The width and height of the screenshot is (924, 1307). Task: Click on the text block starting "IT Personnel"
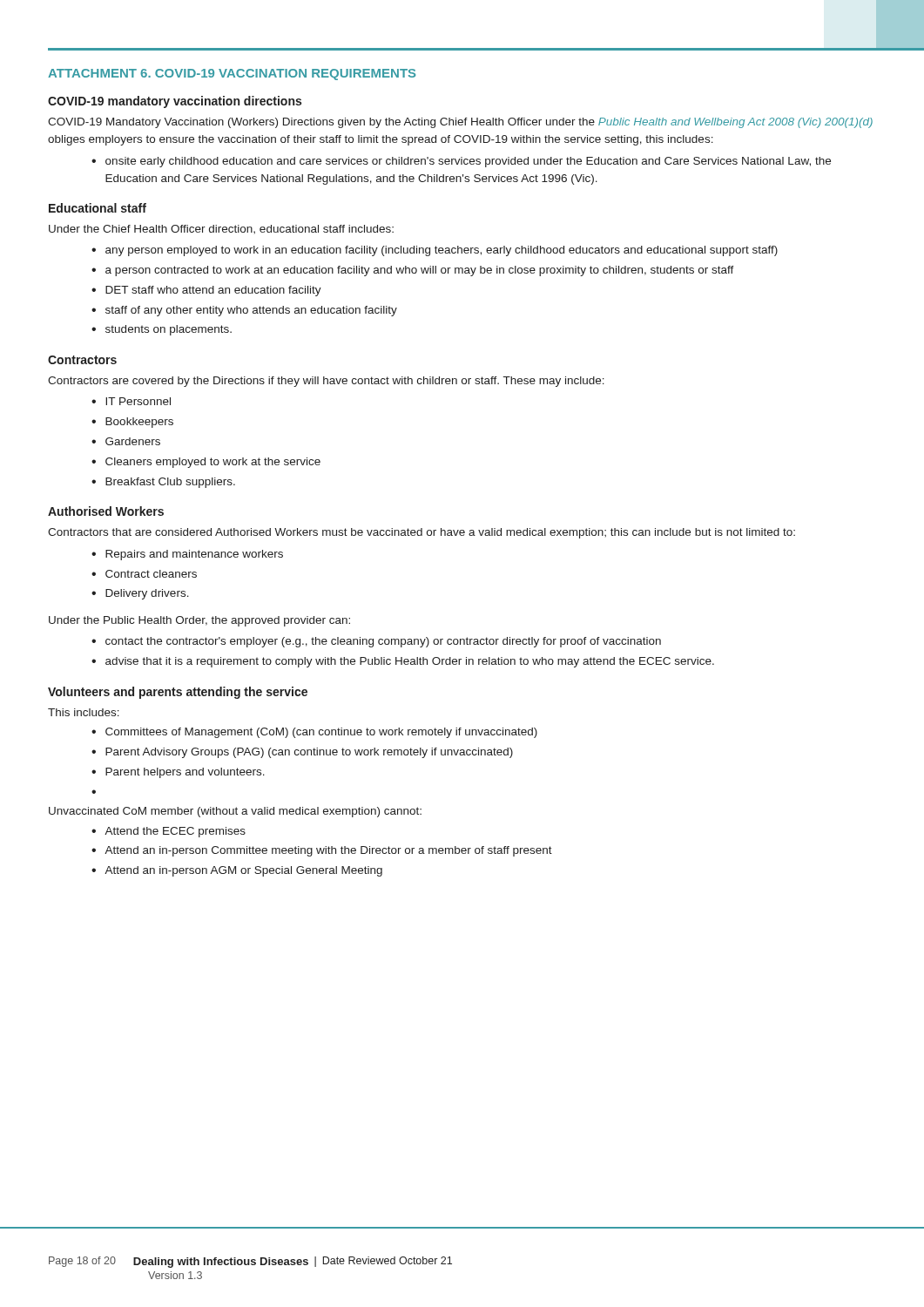138,402
